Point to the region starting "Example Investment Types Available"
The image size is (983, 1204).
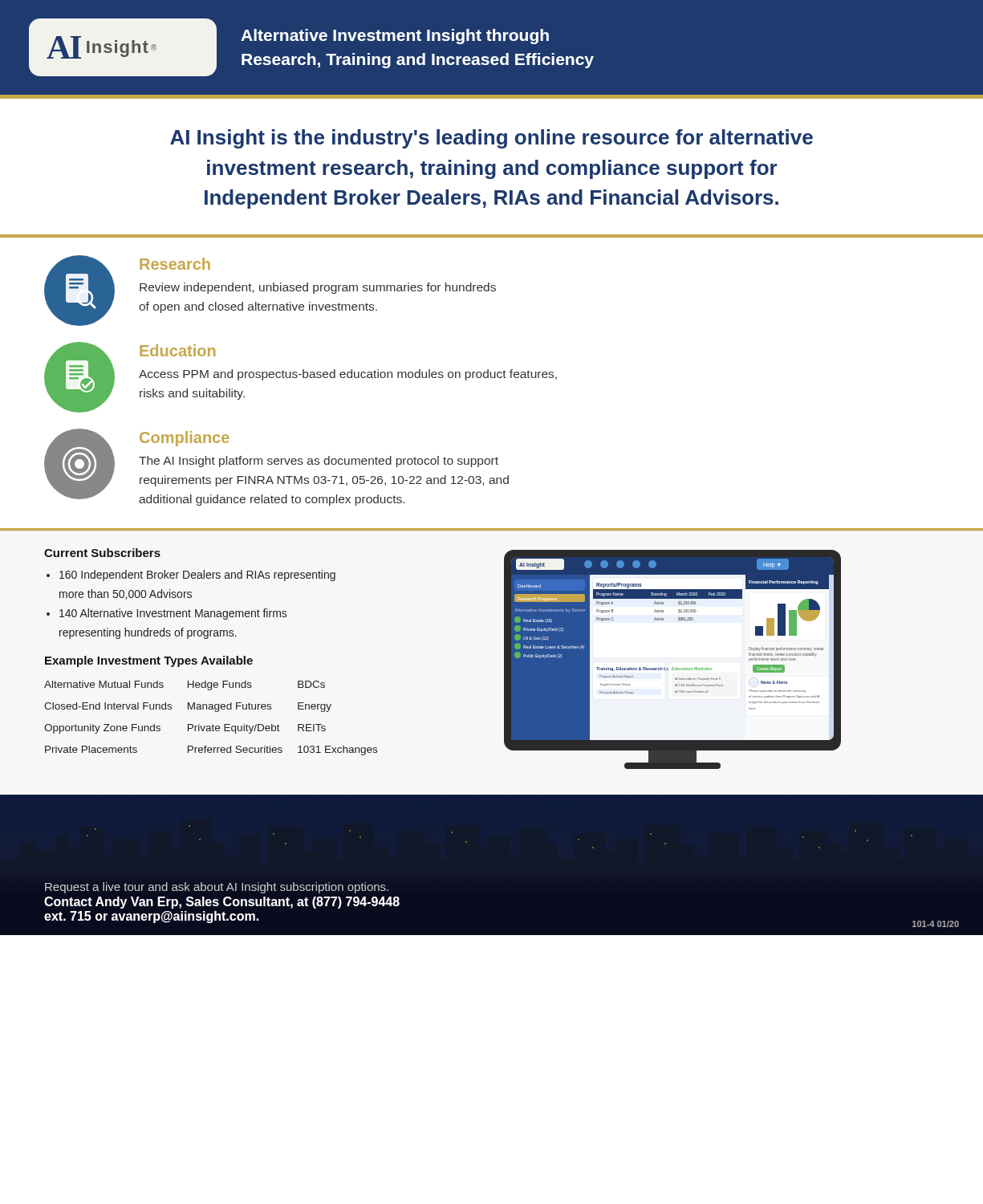149,660
